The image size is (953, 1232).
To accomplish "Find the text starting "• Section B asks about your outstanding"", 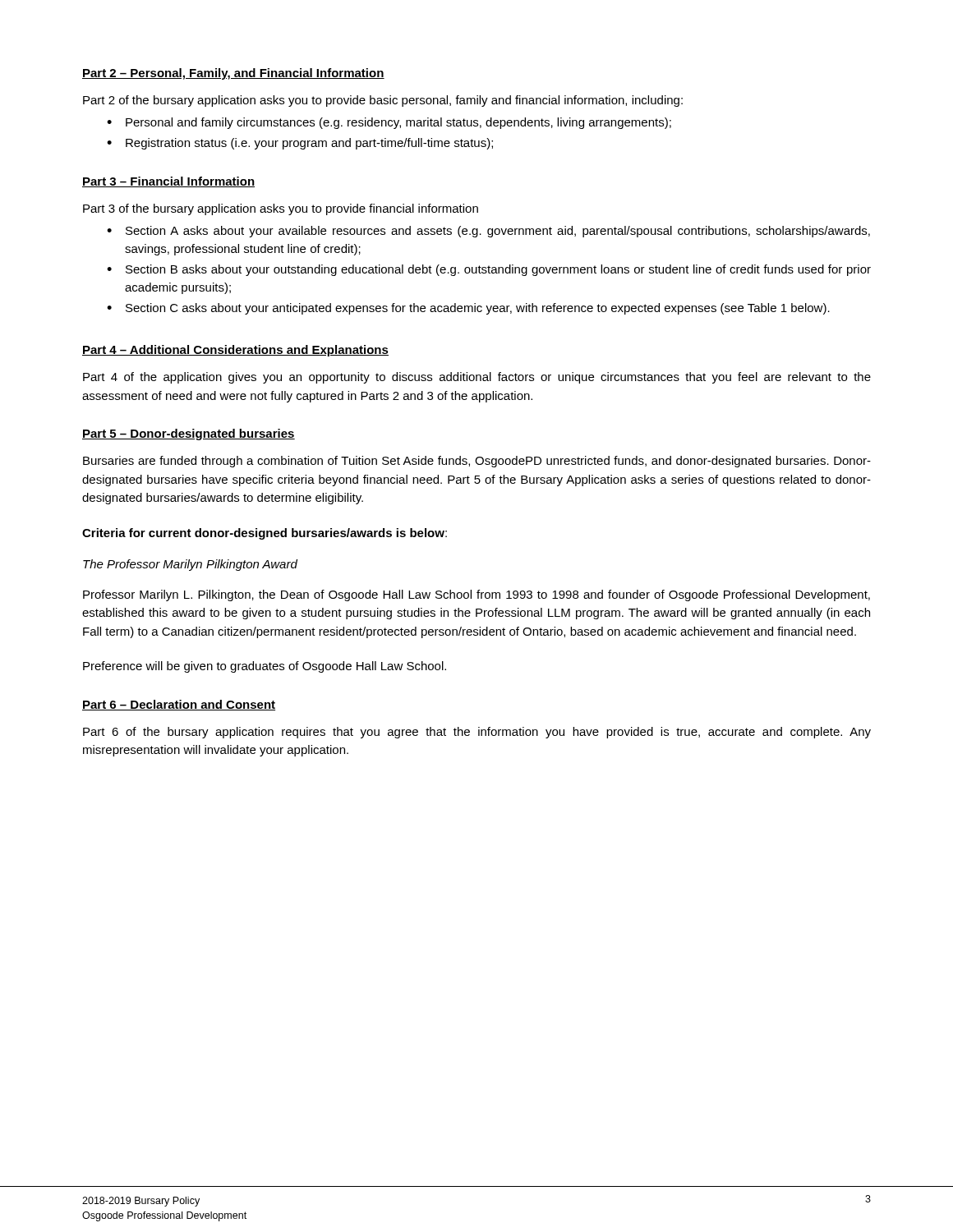I will pos(489,279).
